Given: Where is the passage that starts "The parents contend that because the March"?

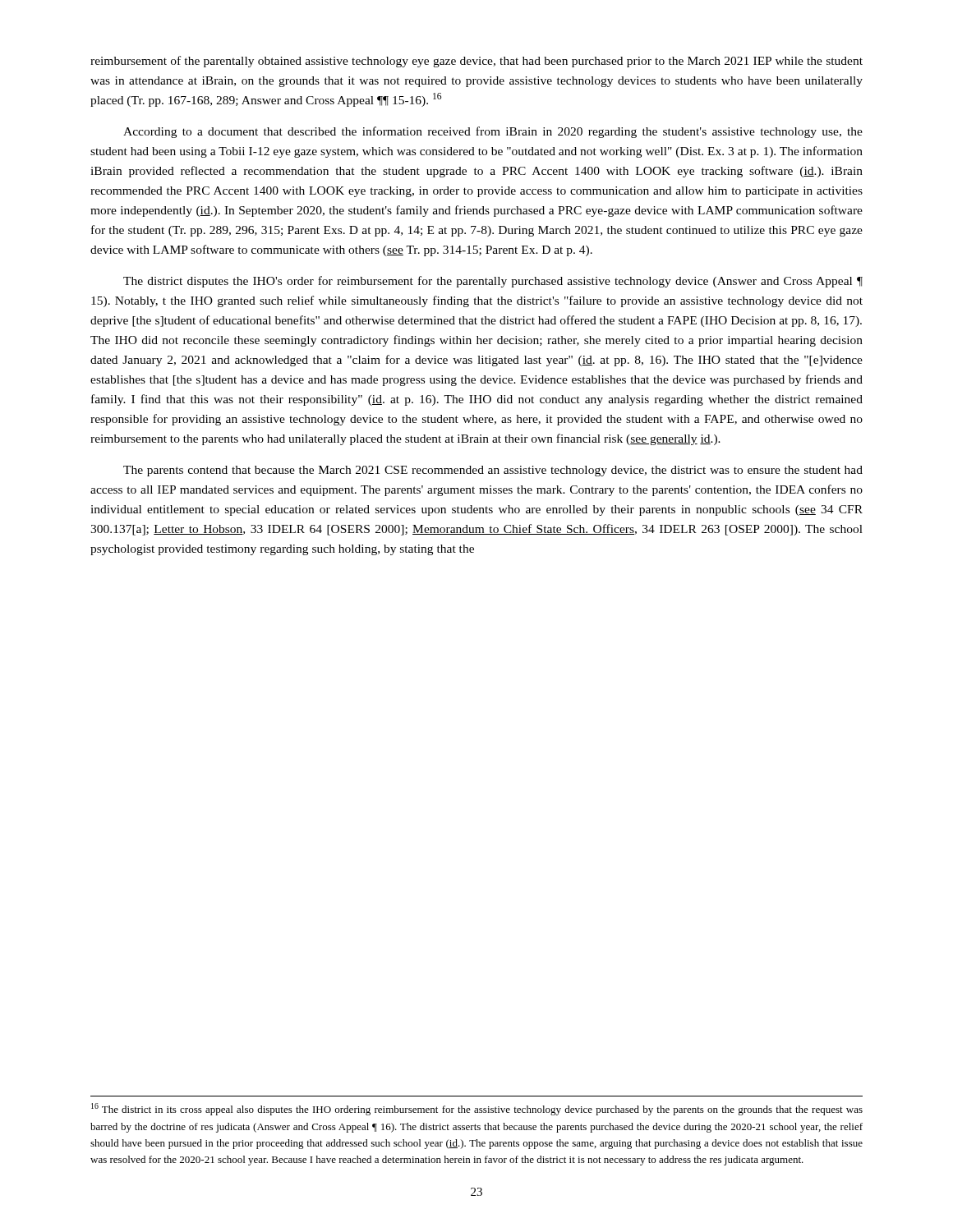Looking at the screenshot, I should 476,509.
